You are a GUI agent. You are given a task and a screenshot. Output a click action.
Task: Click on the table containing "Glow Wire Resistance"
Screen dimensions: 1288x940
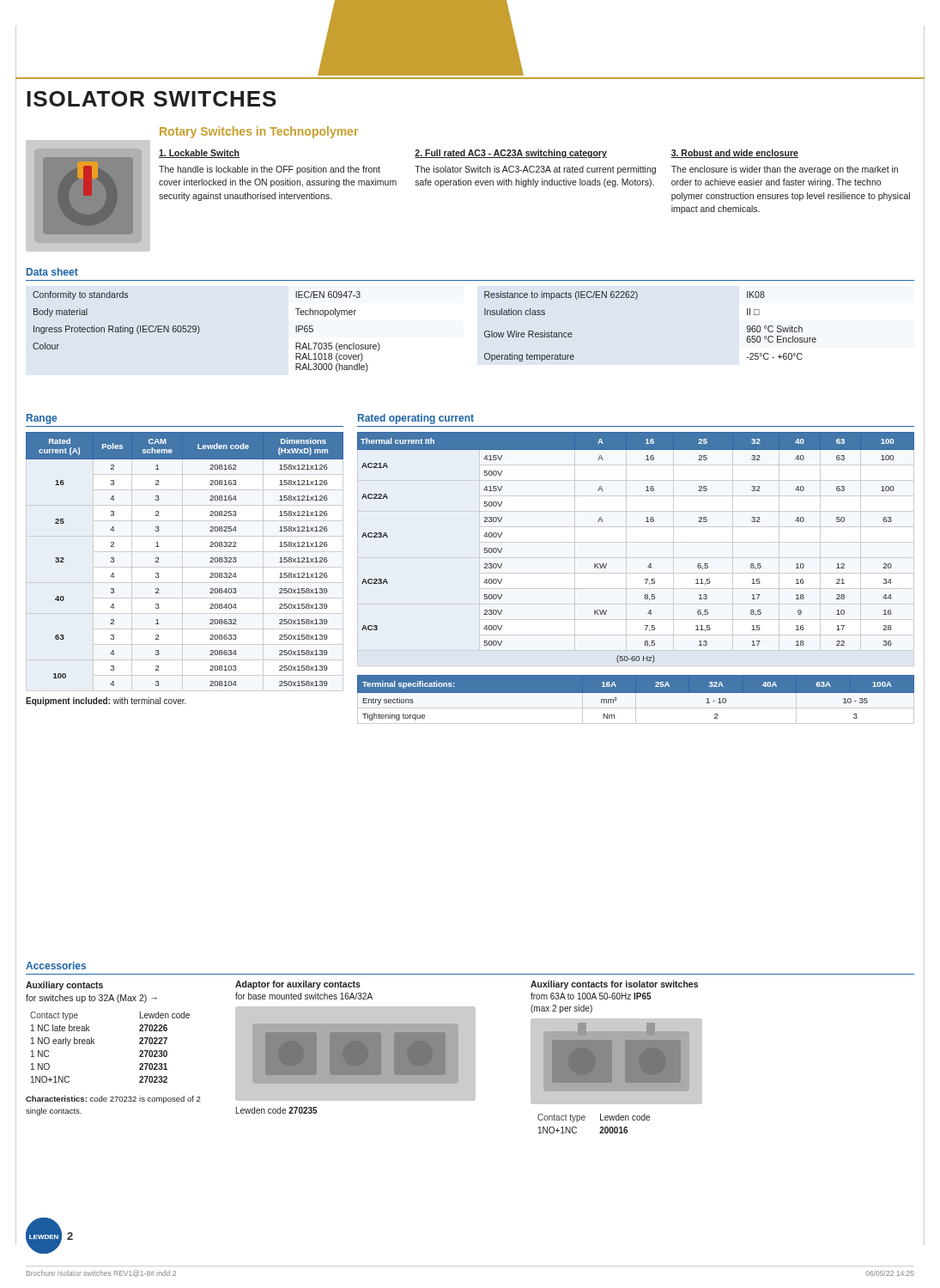pos(696,331)
